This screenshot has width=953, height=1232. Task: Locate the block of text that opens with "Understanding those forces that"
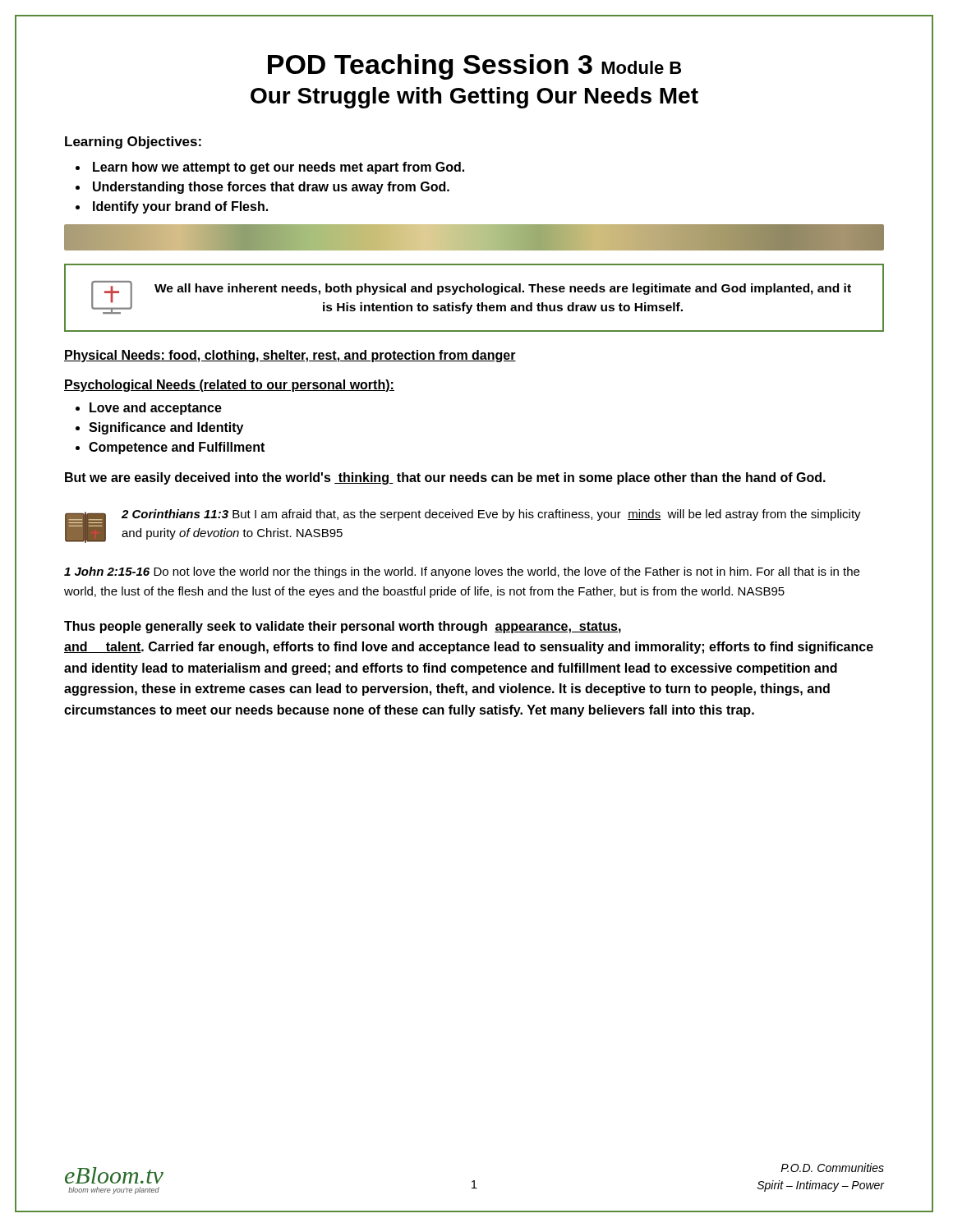[x=271, y=188]
